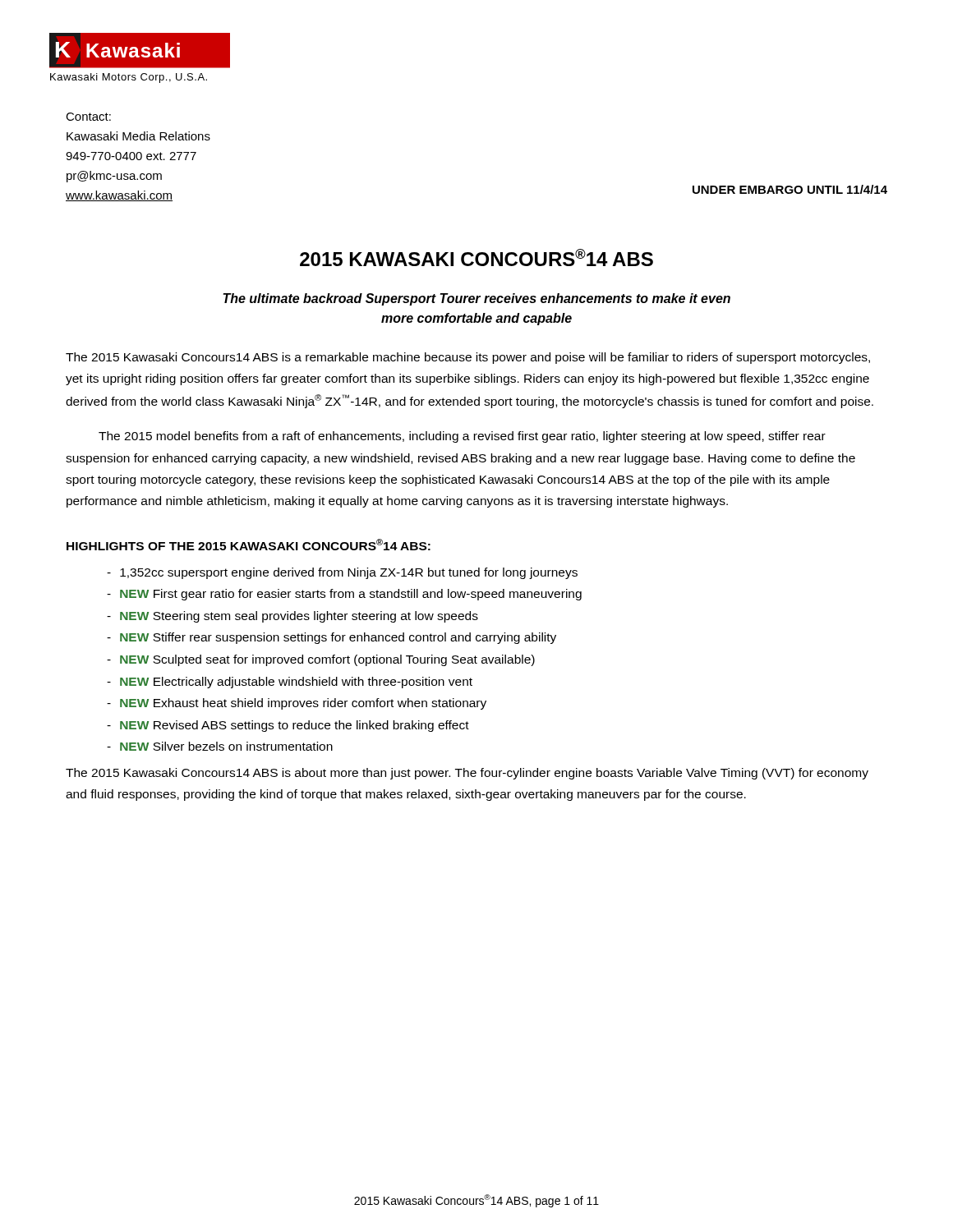Locate the text "- NEW Silver bezels on instrumentation"
The height and width of the screenshot is (1232, 953).
(220, 747)
